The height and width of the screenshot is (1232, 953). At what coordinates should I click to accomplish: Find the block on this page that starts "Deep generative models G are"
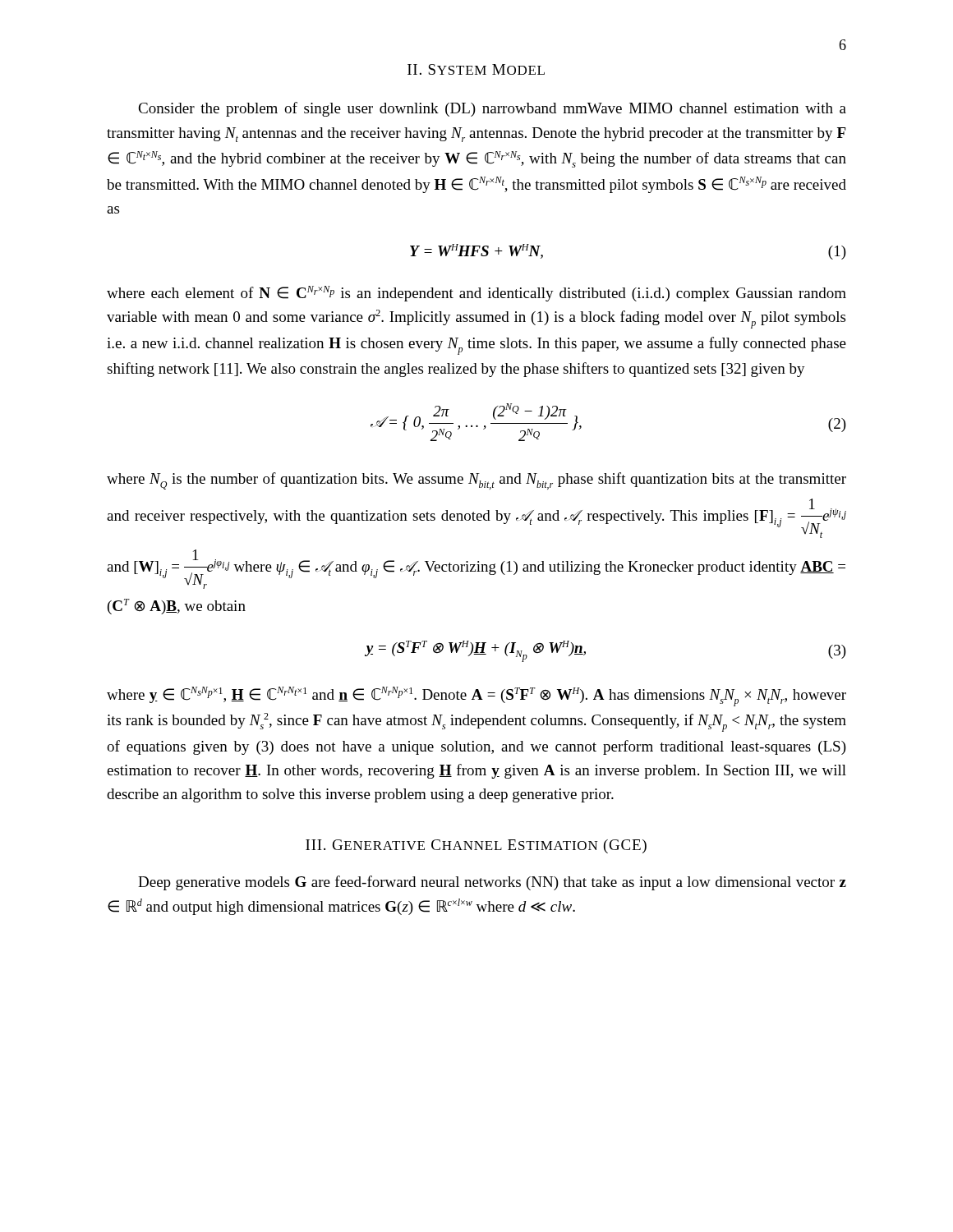476,894
